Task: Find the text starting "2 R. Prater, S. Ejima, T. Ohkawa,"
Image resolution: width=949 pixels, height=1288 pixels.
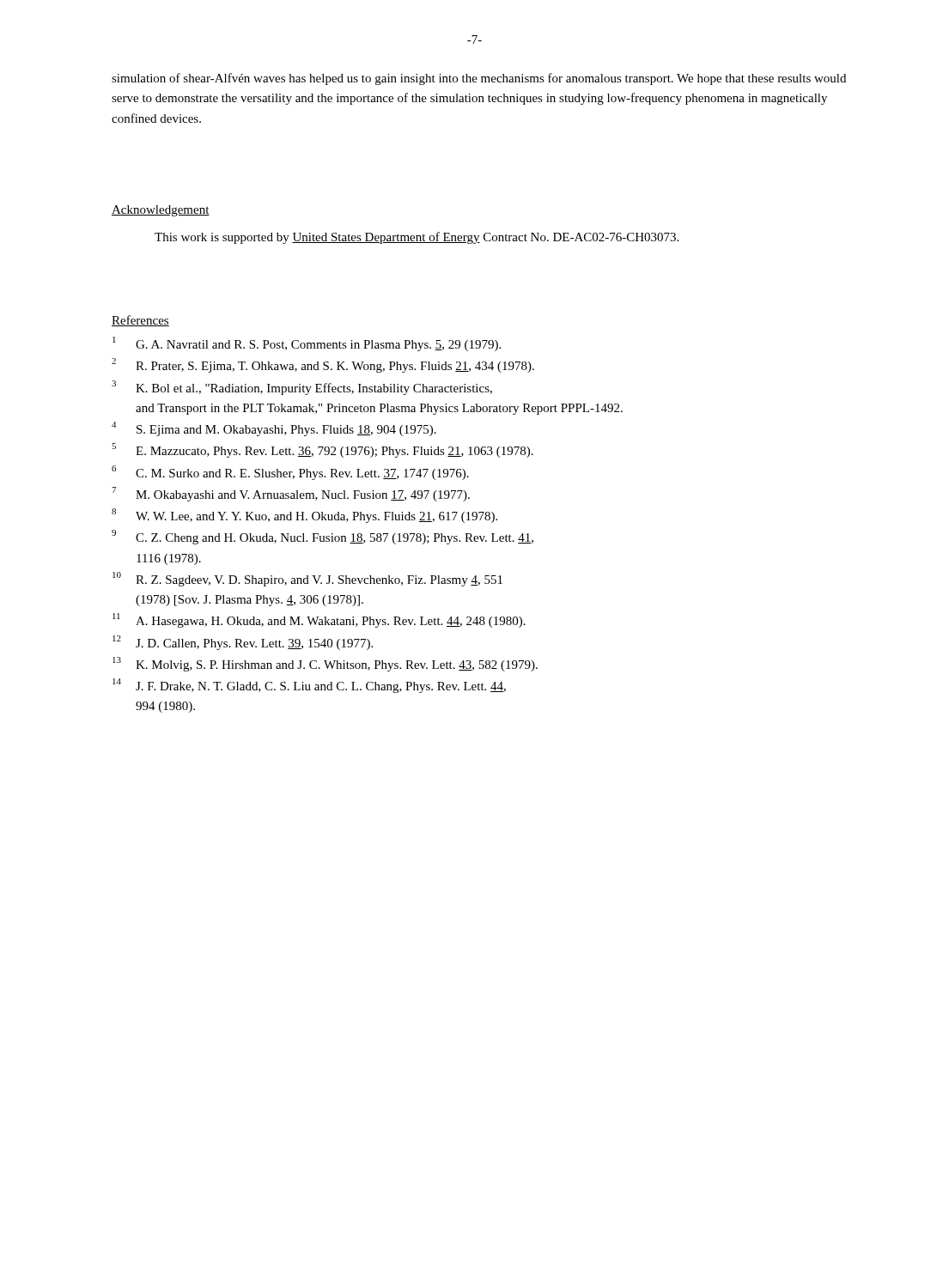Action: point(323,365)
